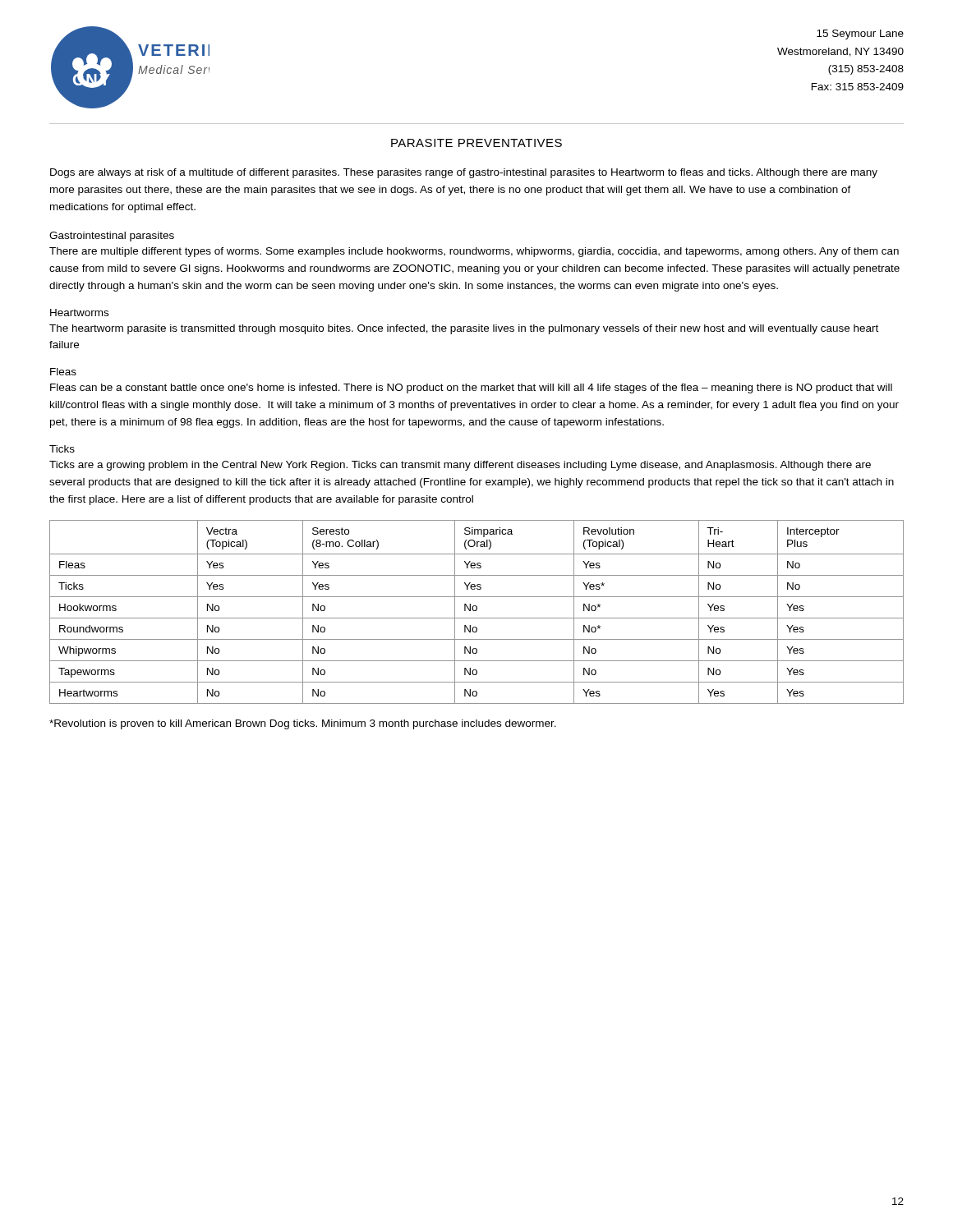Point to "Gastrointestinal parasites"

pos(112,235)
